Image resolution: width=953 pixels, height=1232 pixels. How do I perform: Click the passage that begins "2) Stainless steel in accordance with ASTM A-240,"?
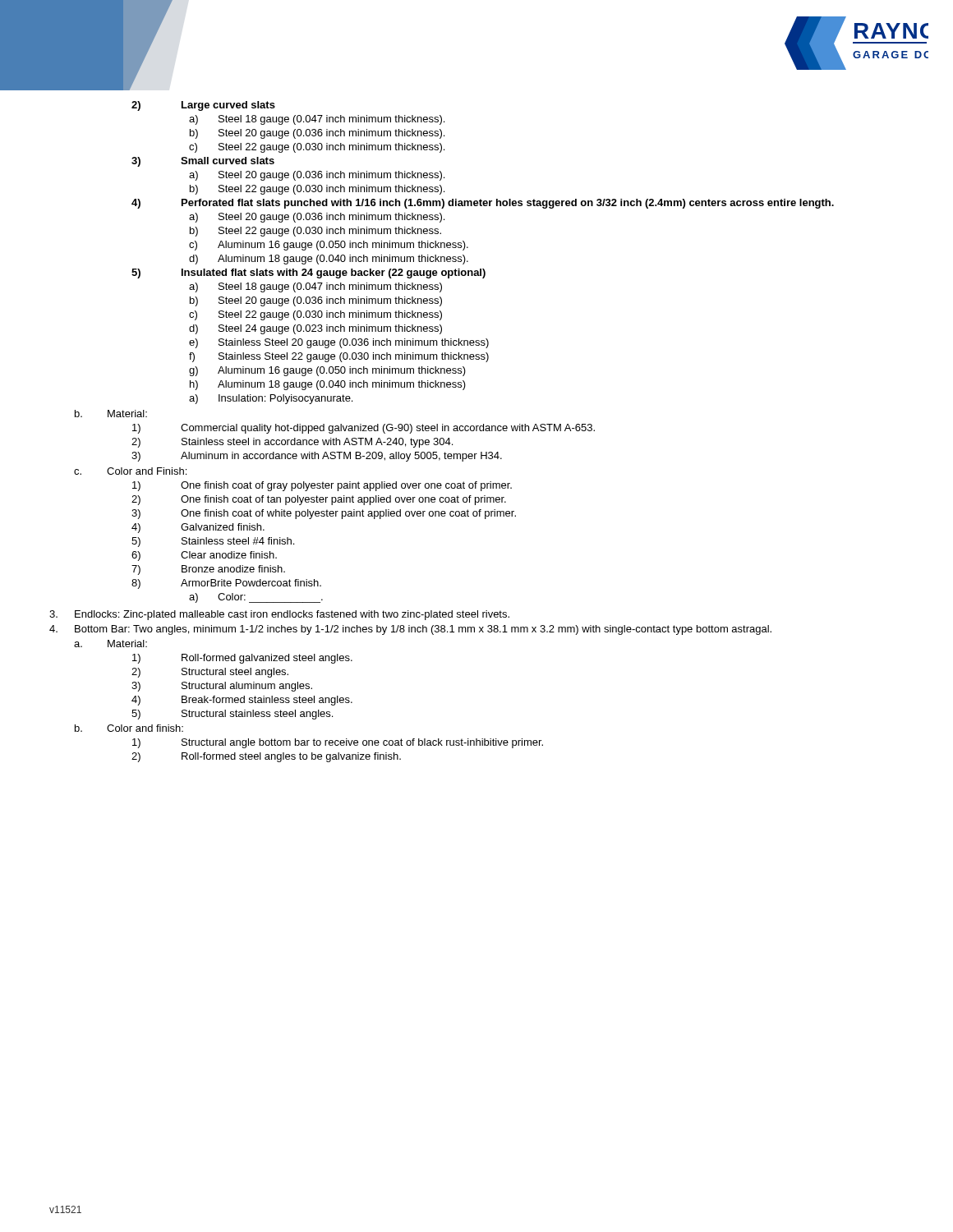coord(293,441)
